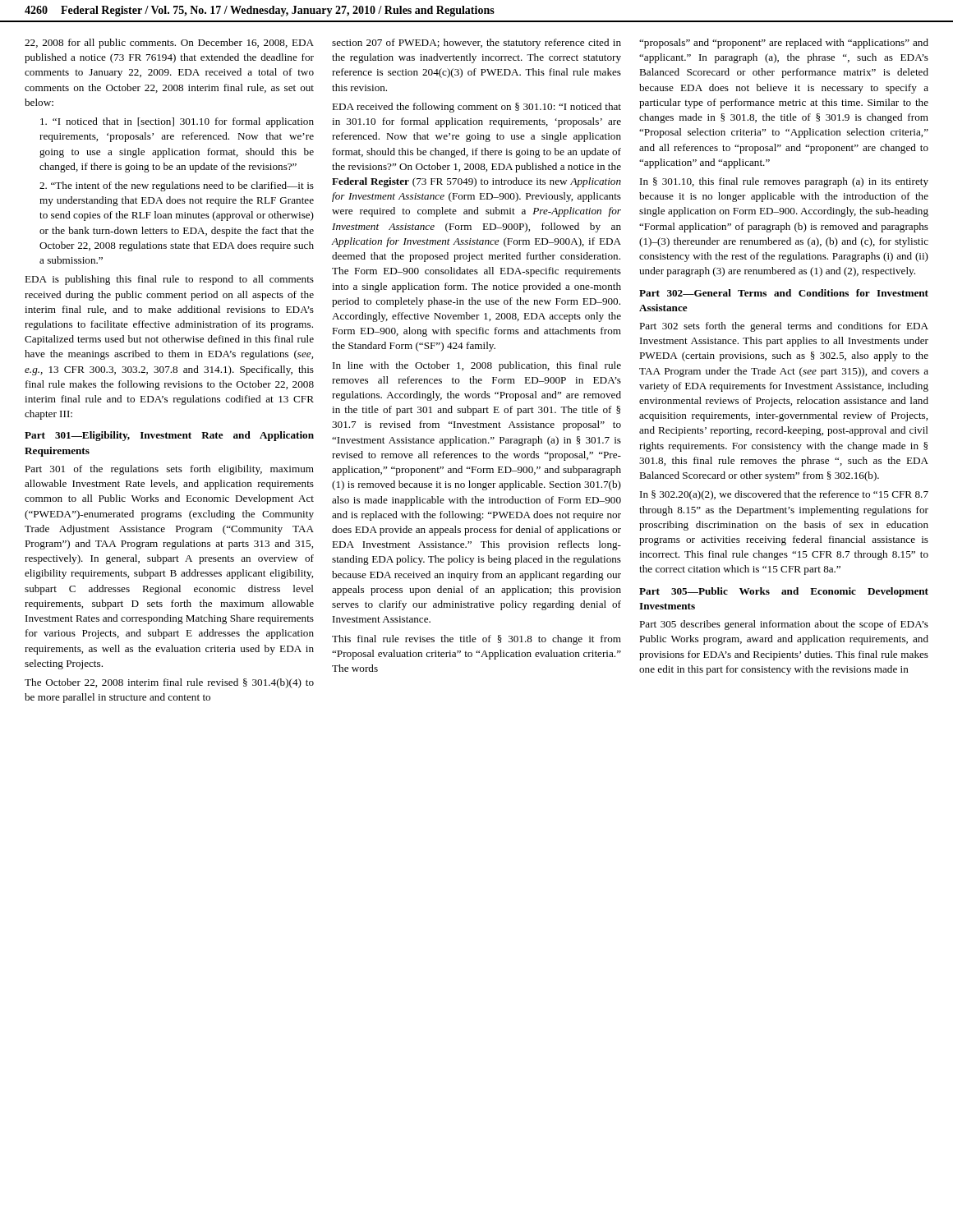Find the element starting "In § 301.10, this"
This screenshot has height=1232, width=953.
pos(784,226)
